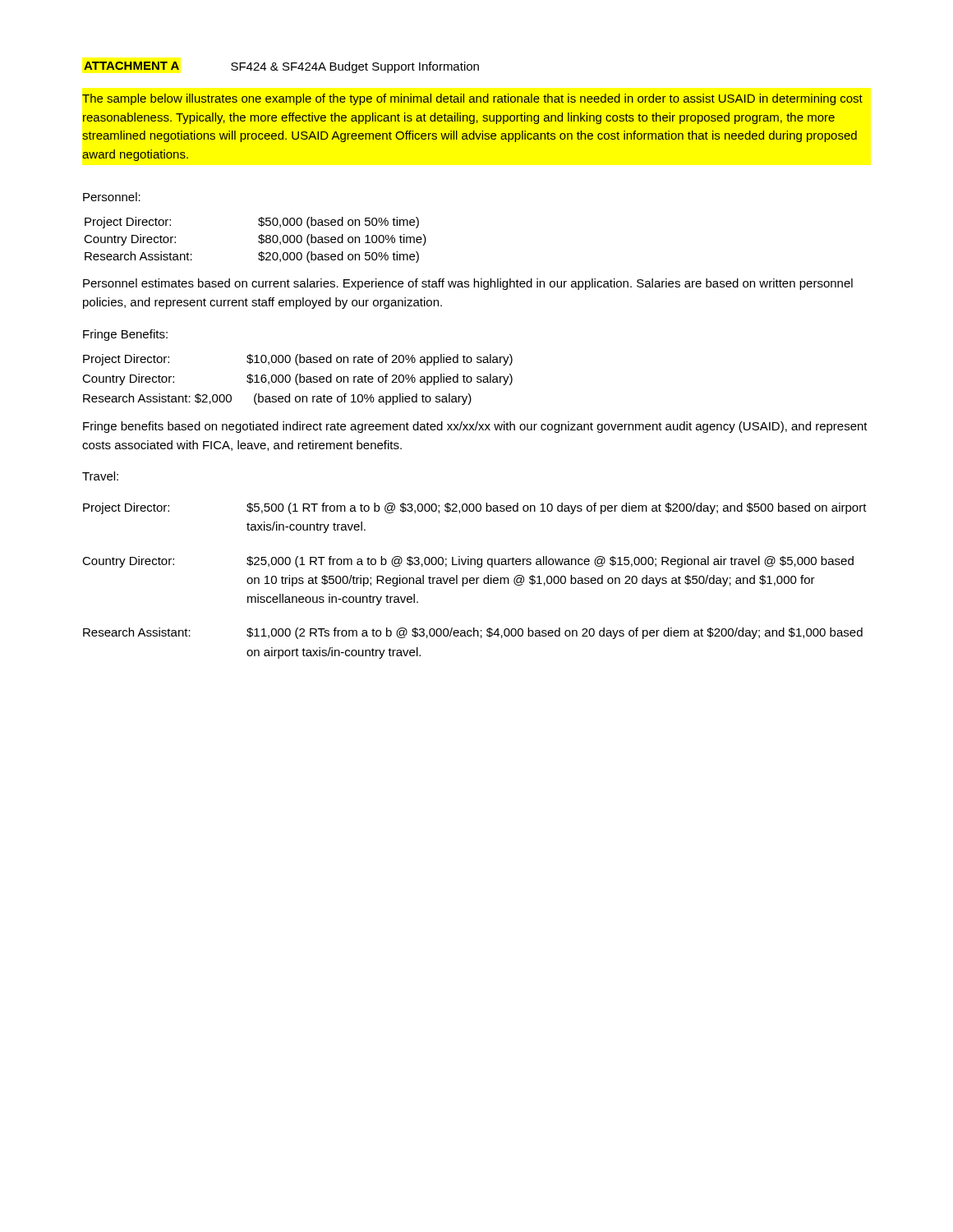Click on the list item that says "Country Director: $25,000 (1 RT from"
Image resolution: width=953 pixels, height=1232 pixels.
476,579
